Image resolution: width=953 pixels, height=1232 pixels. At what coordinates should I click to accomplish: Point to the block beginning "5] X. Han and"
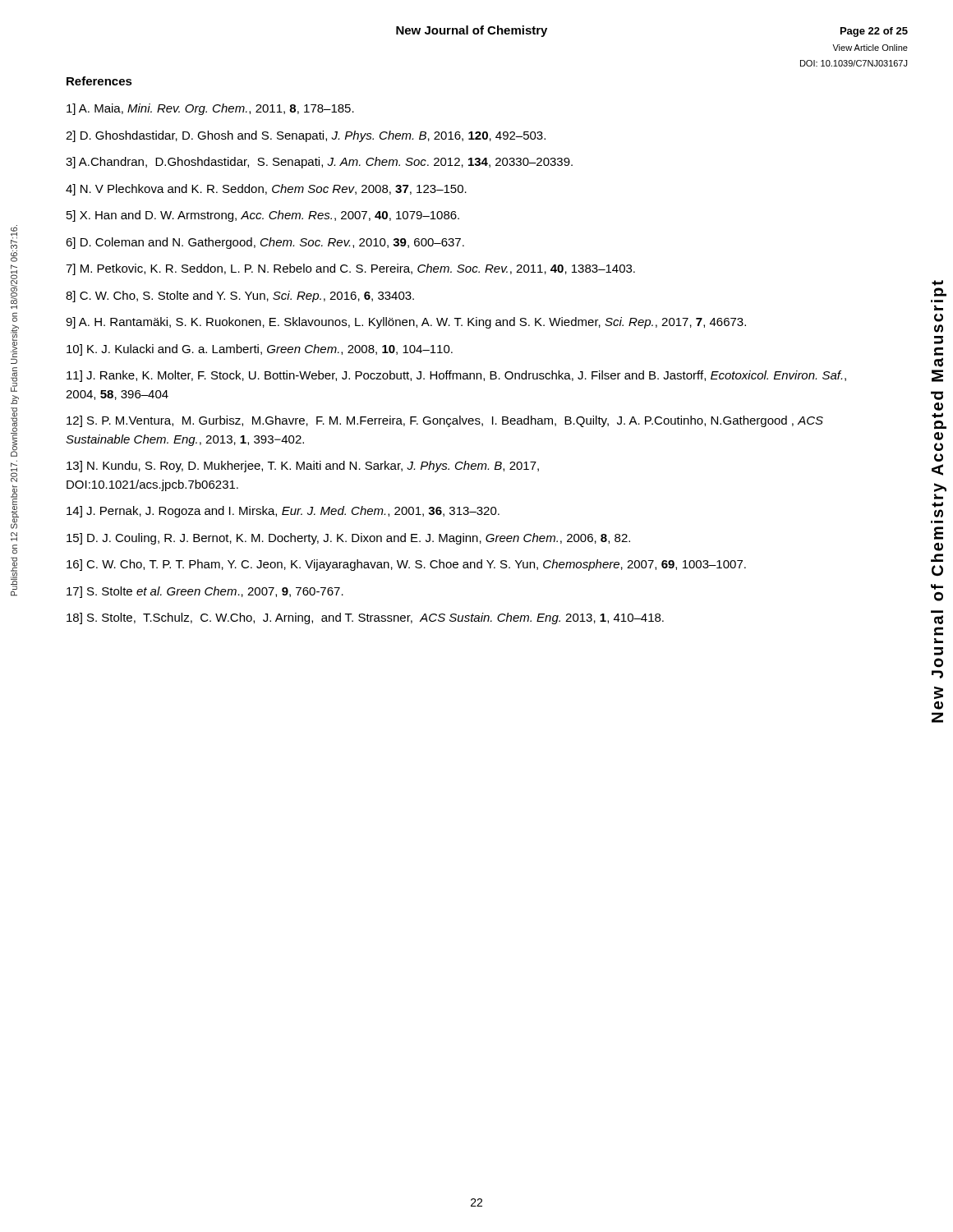click(263, 215)
